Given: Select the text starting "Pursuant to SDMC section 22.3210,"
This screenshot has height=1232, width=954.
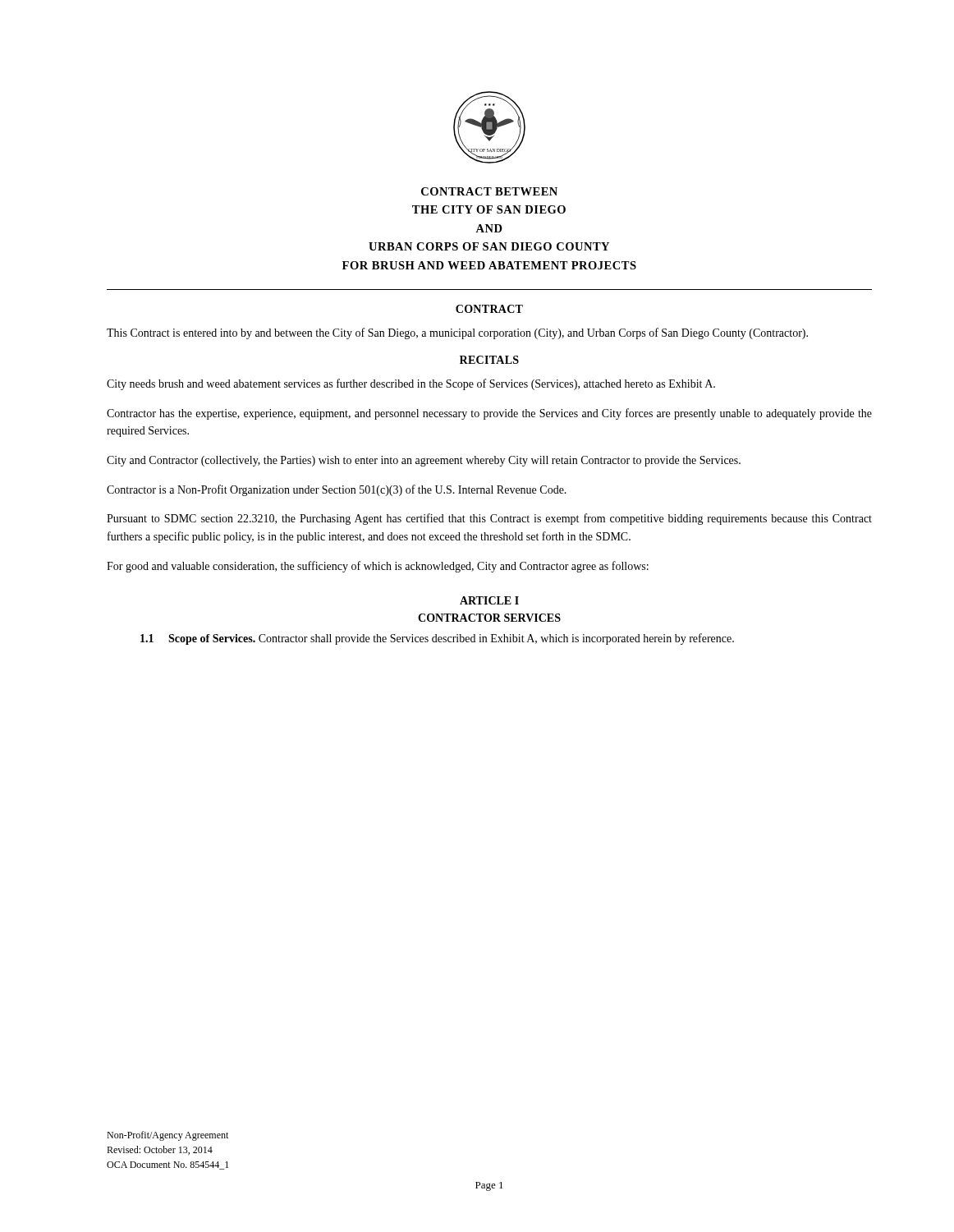Looking at the screenshot, I should (x=489, y=528).
